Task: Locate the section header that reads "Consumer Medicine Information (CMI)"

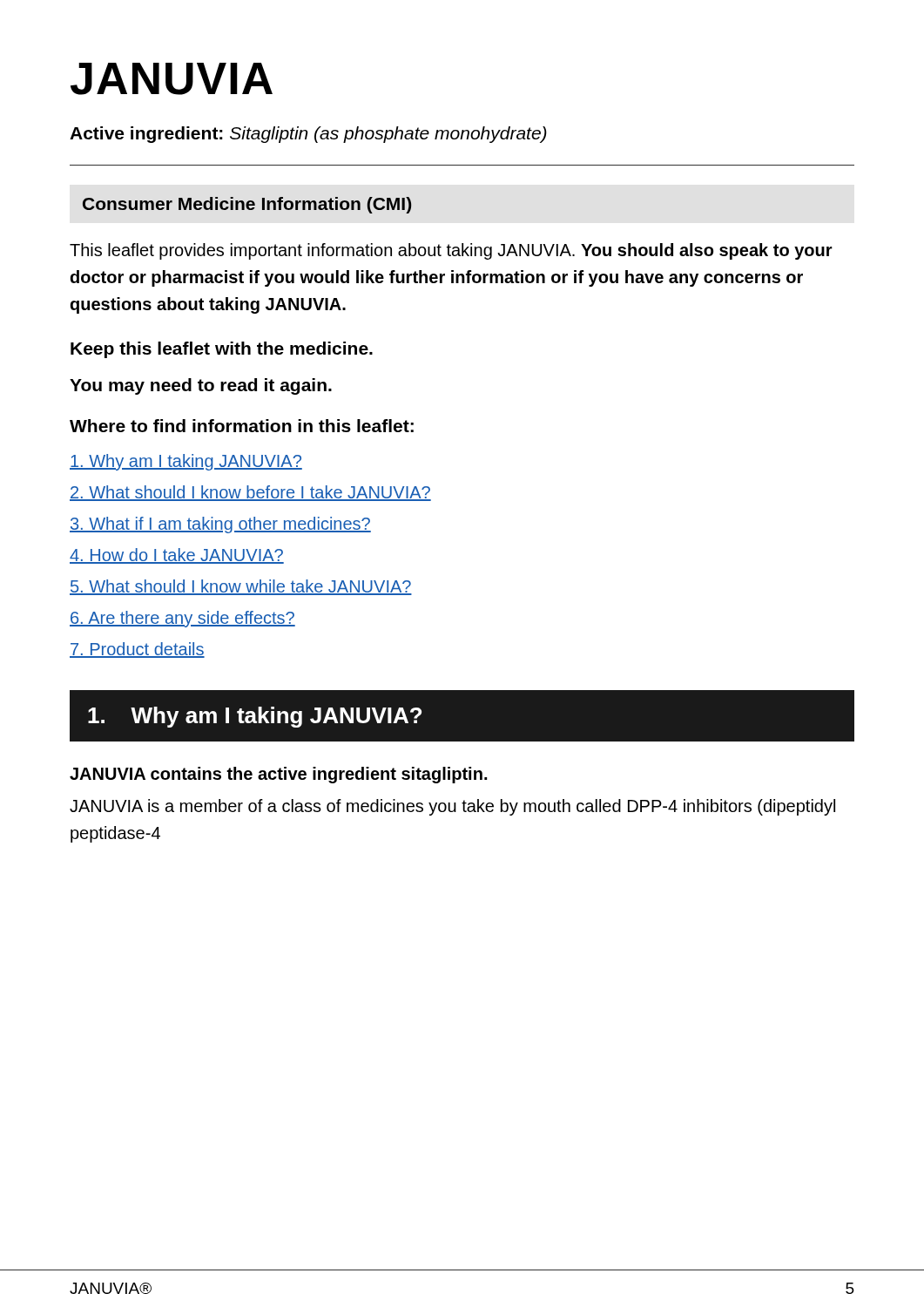Action: [x=247, y=204]
